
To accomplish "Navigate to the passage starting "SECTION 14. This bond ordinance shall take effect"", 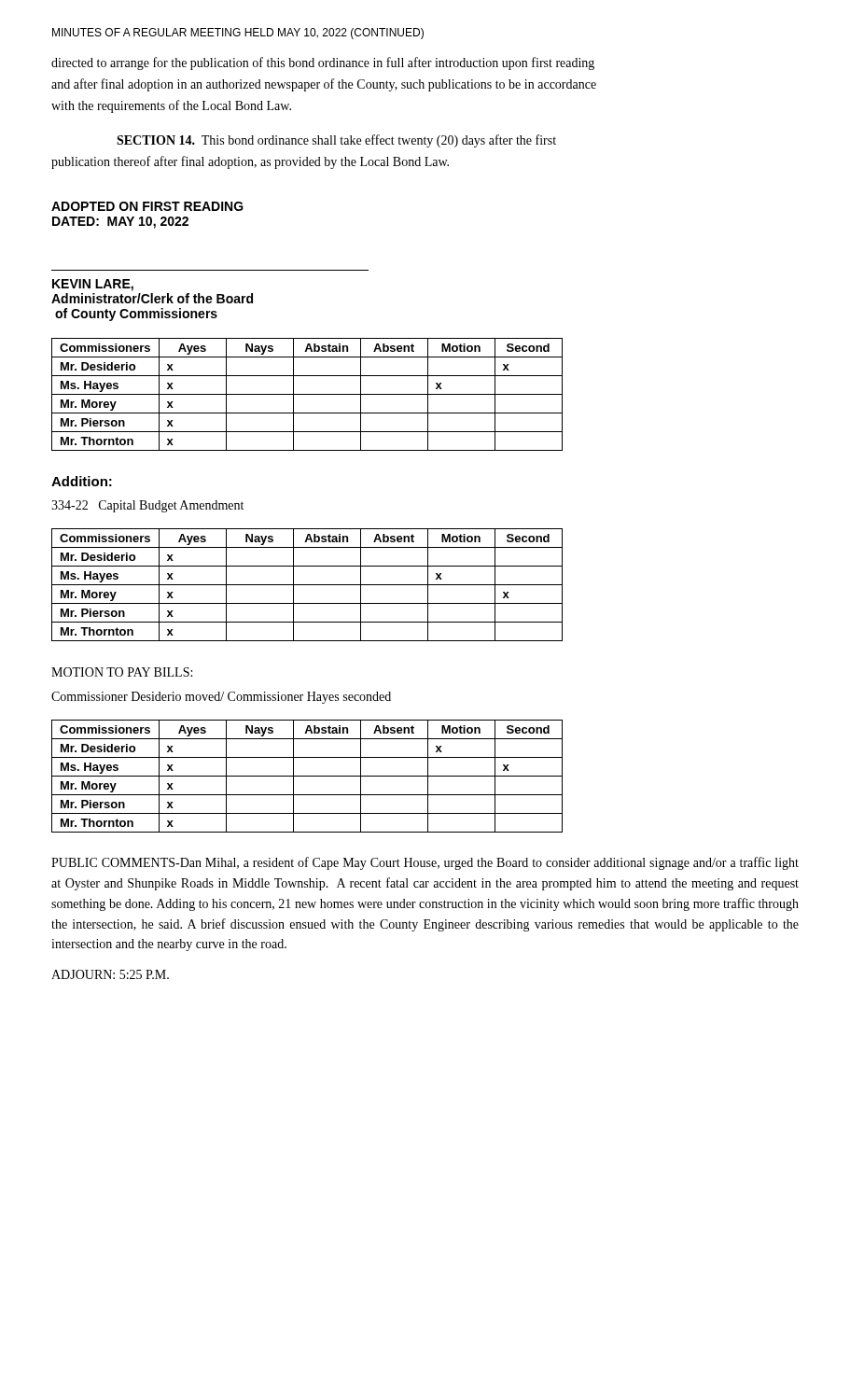I will click(x=304, y=141).
